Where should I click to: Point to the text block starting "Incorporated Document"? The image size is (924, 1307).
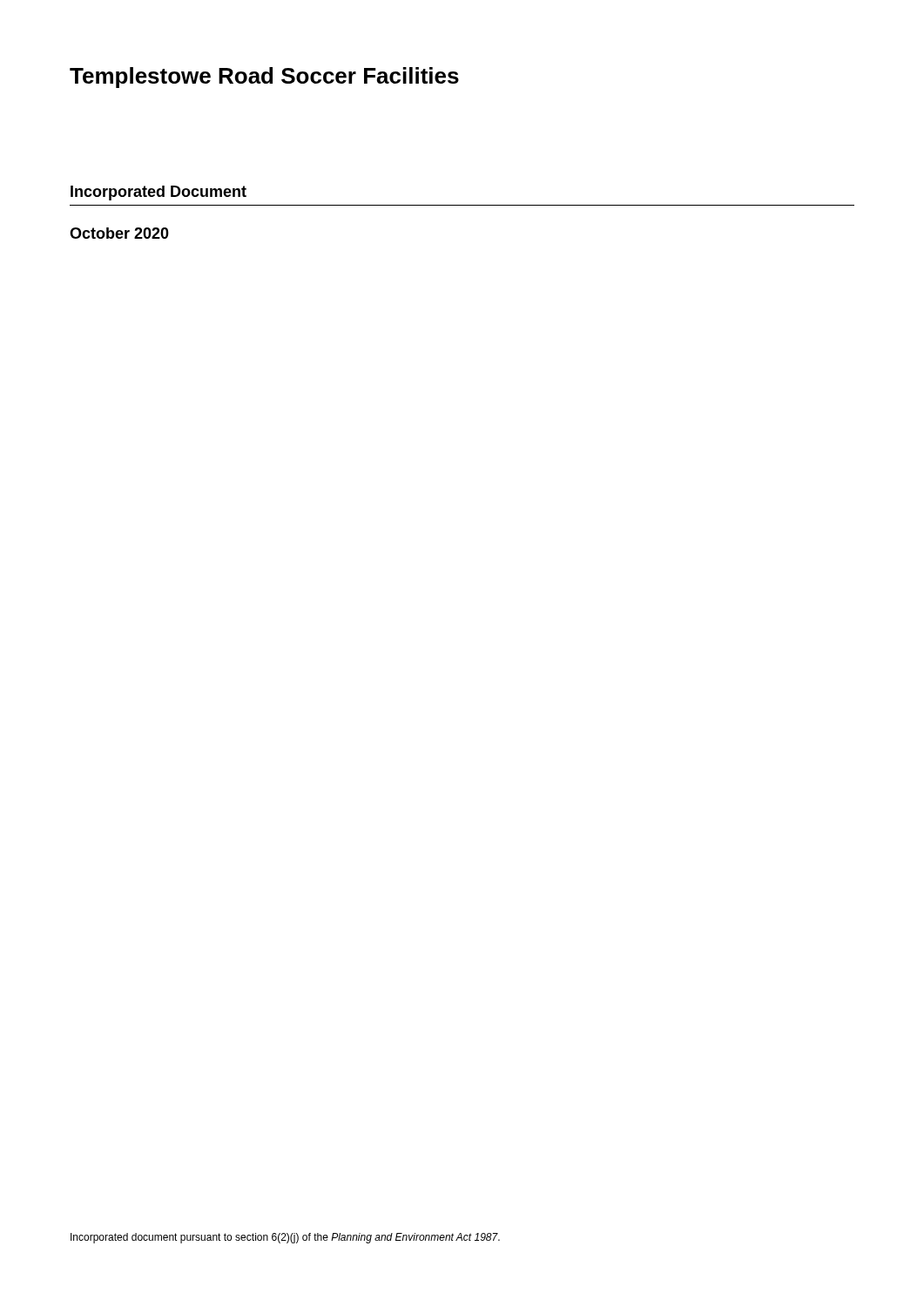click(x=158, y=192)
